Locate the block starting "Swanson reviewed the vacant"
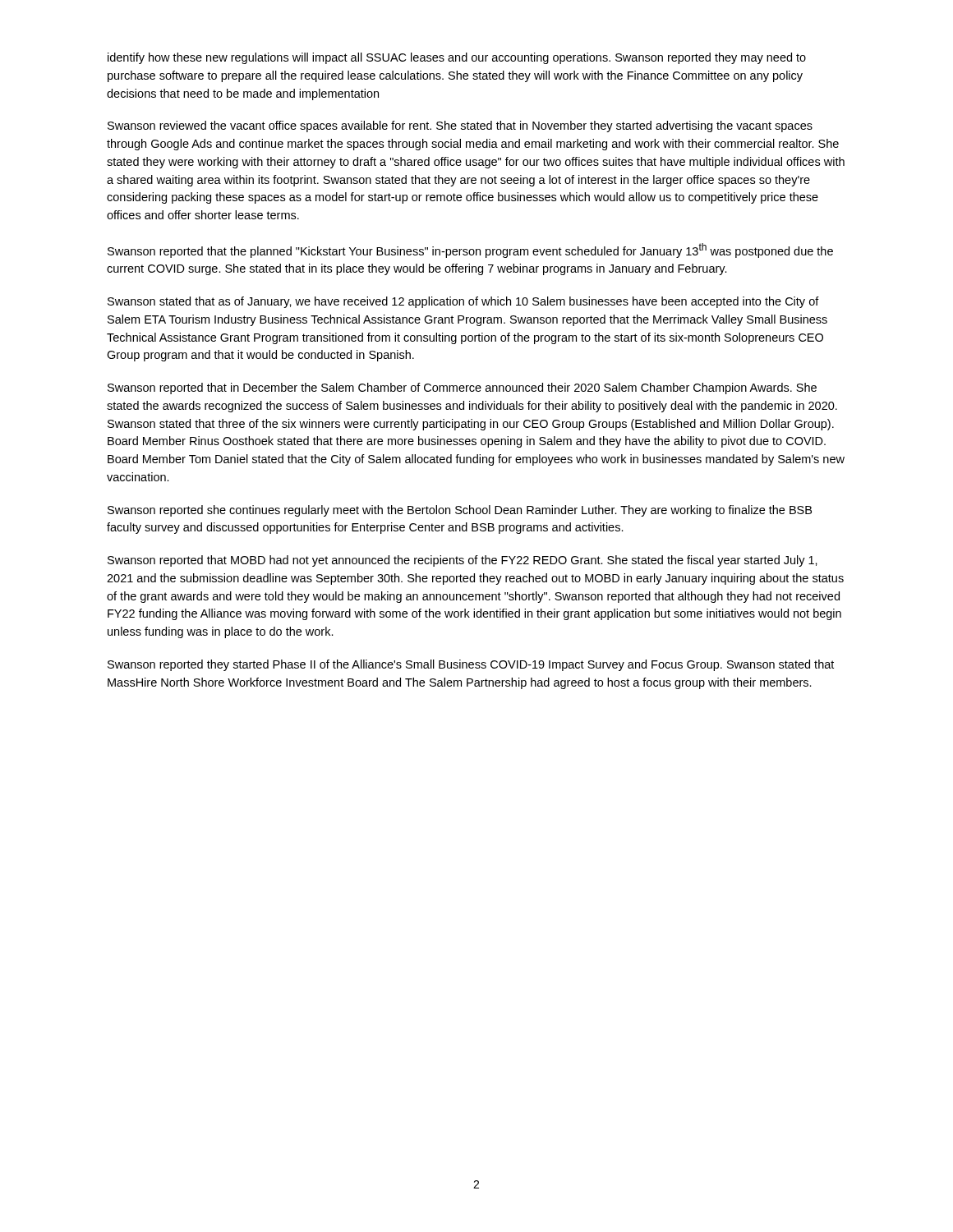Image resolution: width=953 pixels, height=1232 pixels. tap(476, 171)
